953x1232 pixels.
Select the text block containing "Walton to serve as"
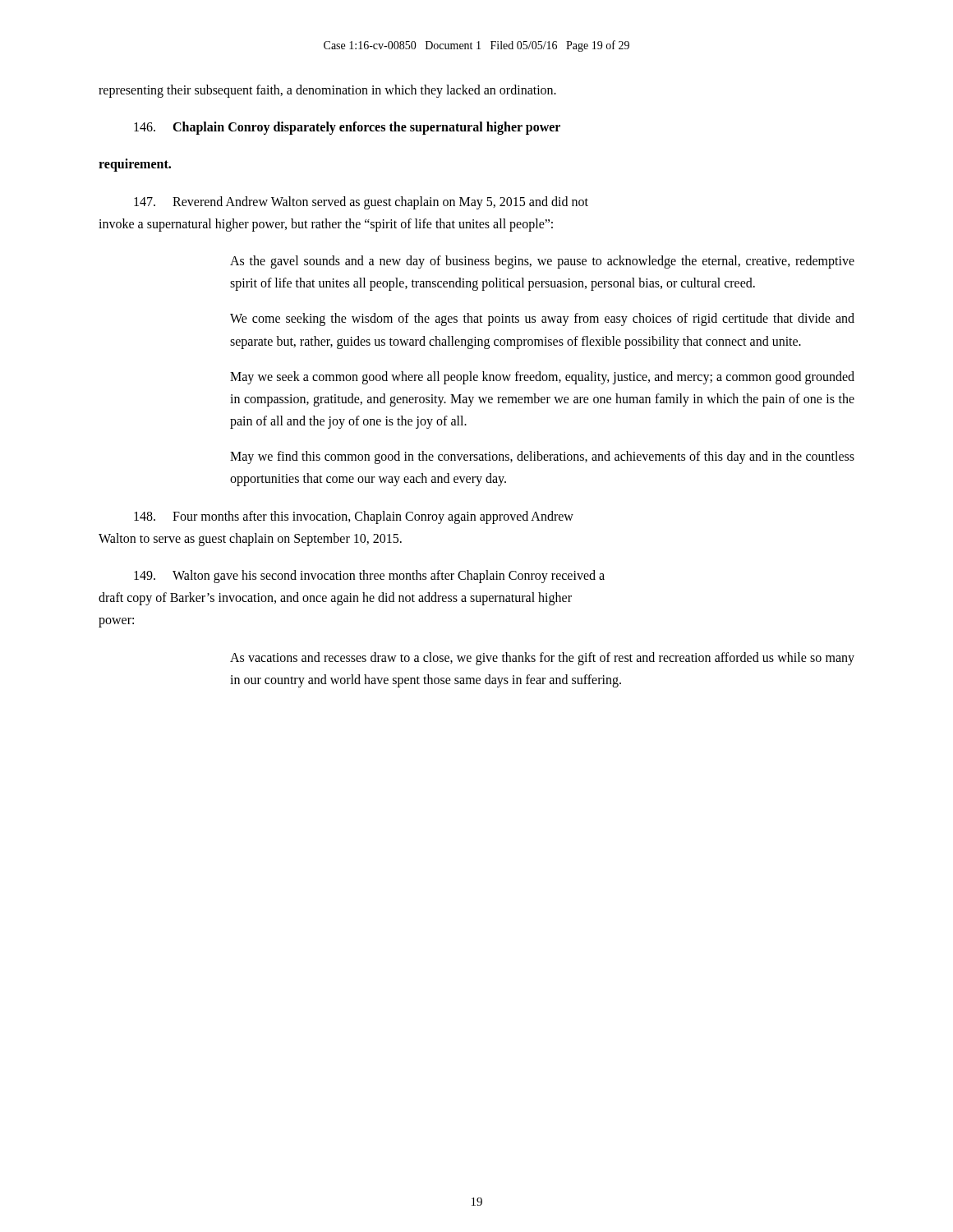coord(250,538)
